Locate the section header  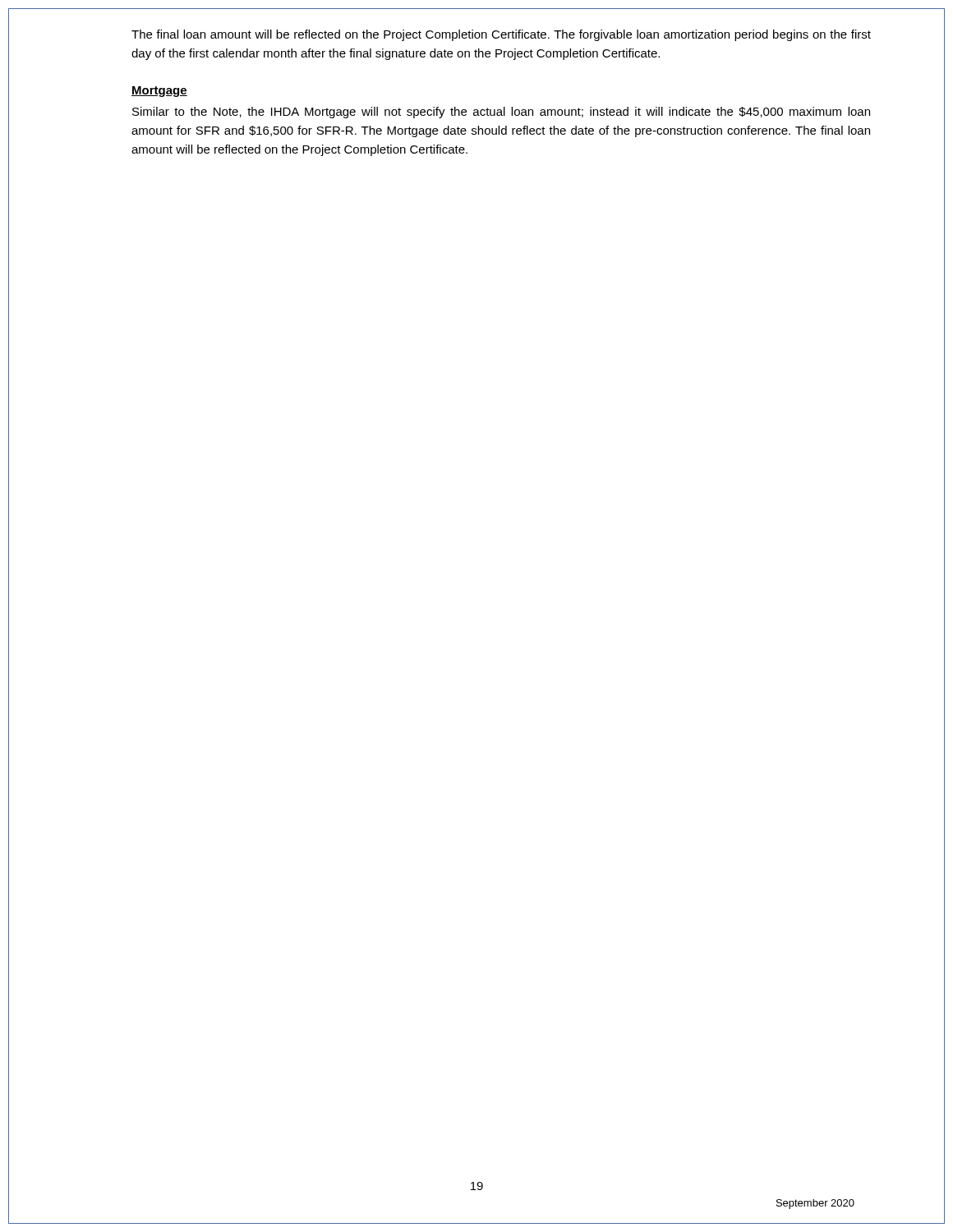pos(159,90)
